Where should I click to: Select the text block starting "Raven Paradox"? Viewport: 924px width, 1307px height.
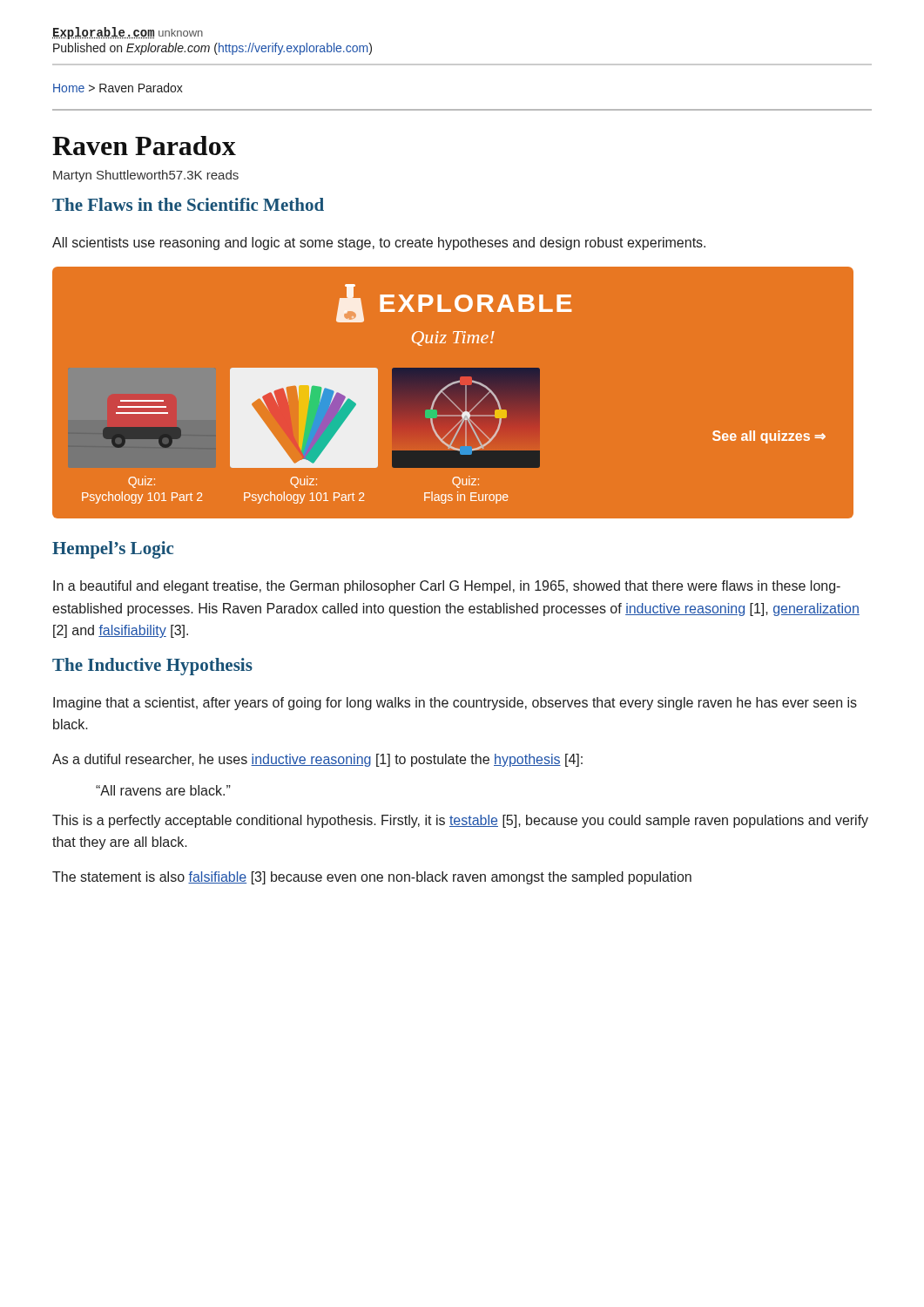point(144,146)
